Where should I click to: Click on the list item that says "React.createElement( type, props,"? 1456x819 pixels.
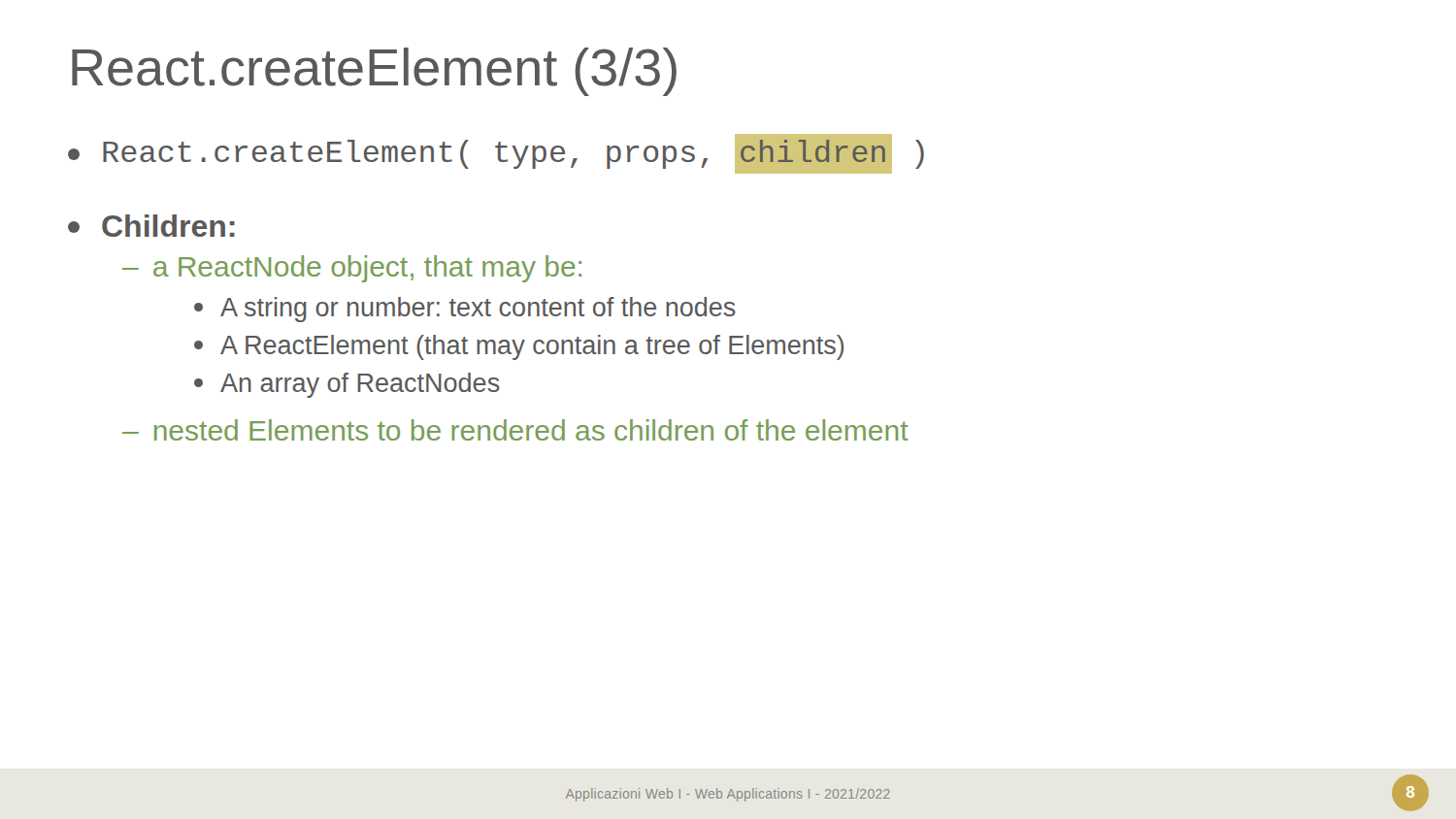pos(498,154)
